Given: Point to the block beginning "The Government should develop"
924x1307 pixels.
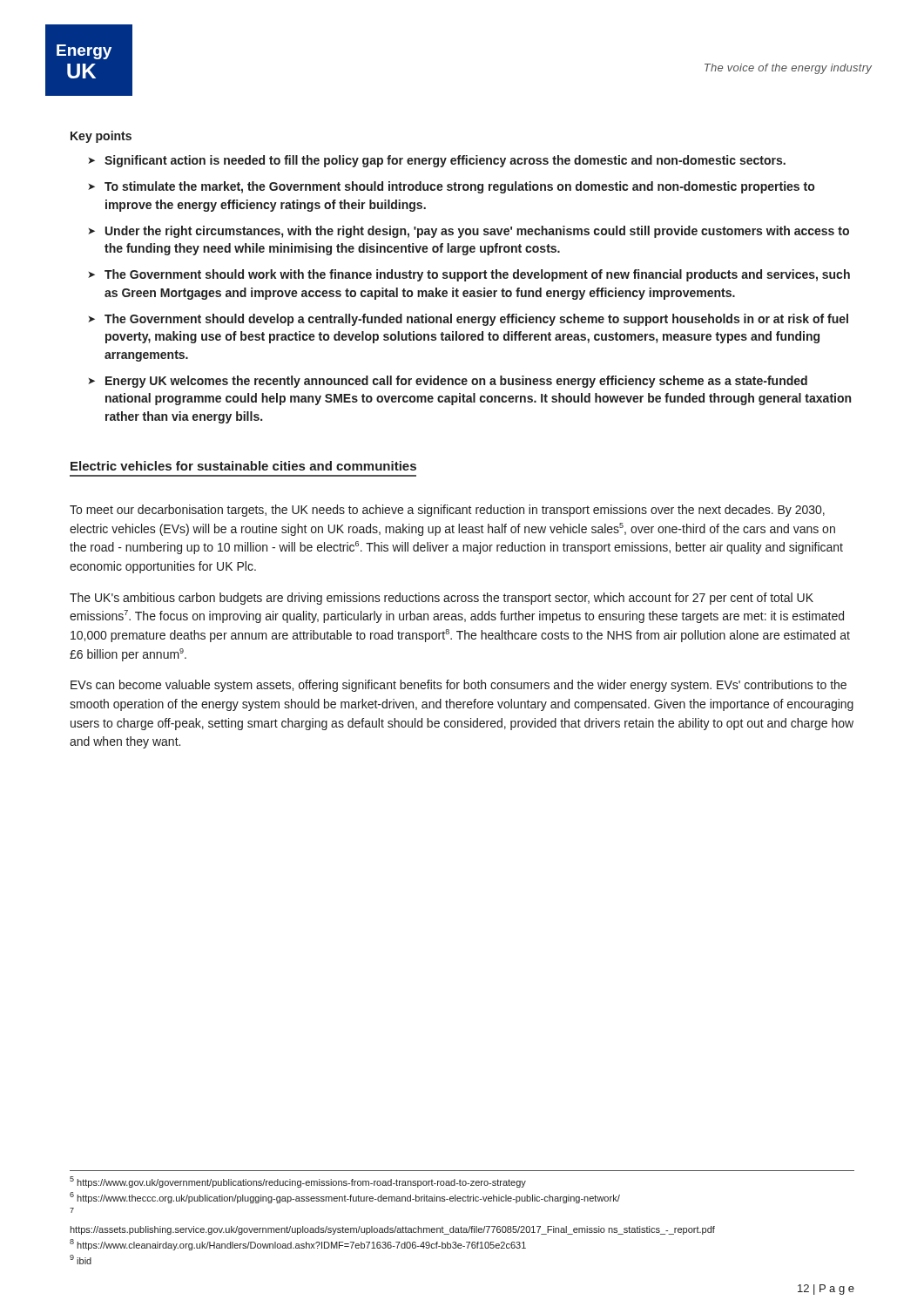Looking at the screenshot, I should coord(471,337).
